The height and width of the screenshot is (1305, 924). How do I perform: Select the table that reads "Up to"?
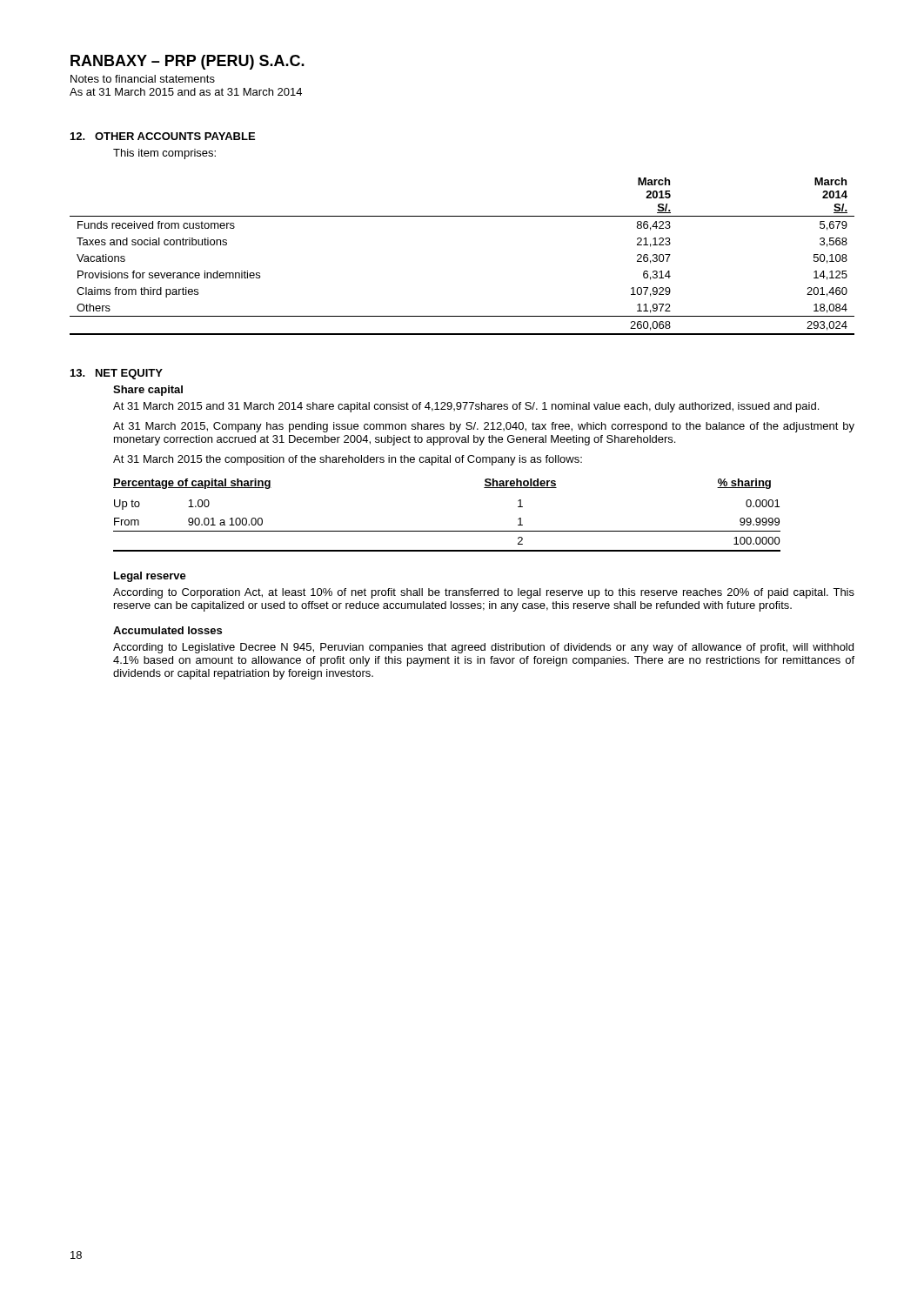(484, 513)
